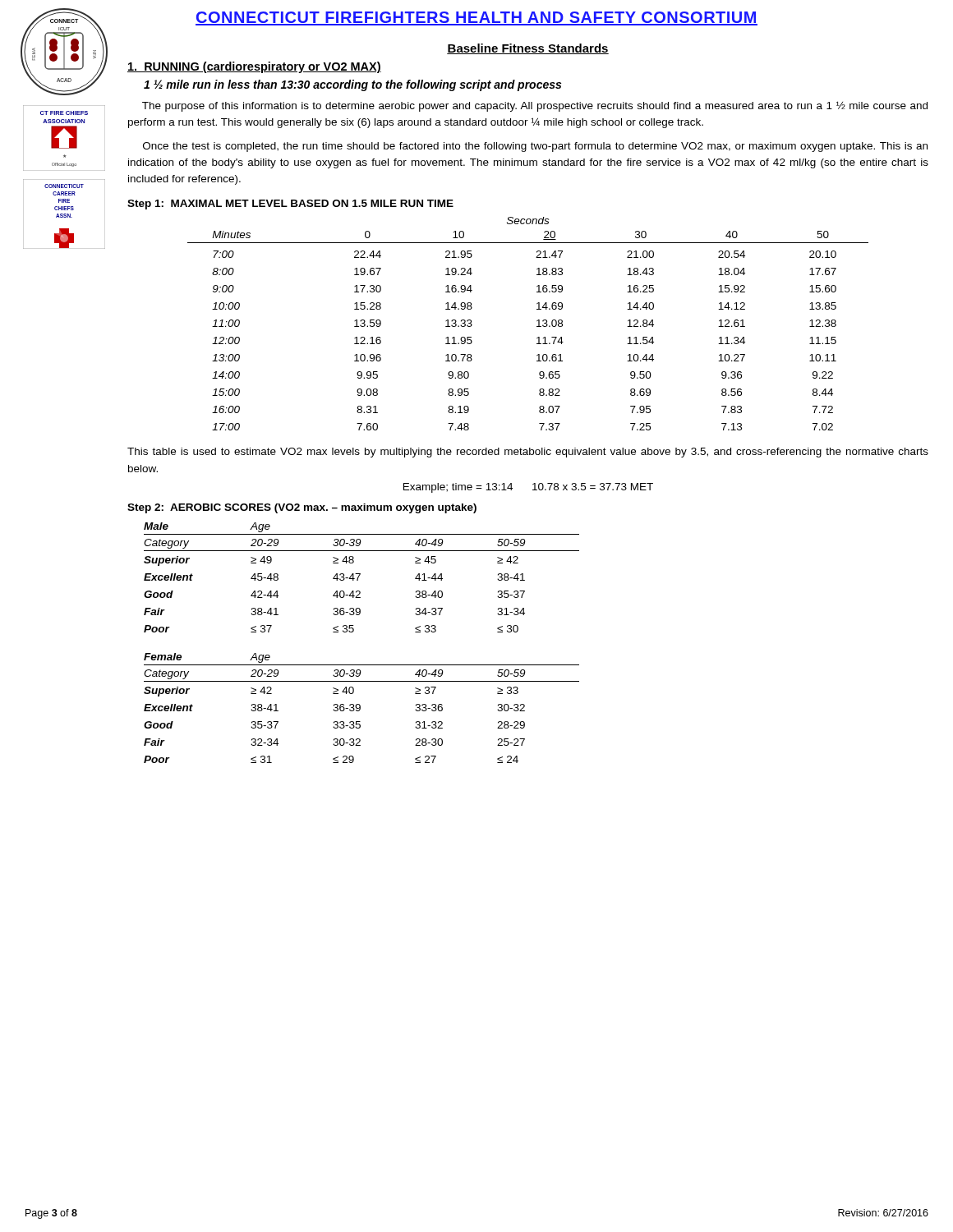Click the passage that begins "The purpose of this"
The width and height of the screenshot is (953, 1232).
(528, 114)
